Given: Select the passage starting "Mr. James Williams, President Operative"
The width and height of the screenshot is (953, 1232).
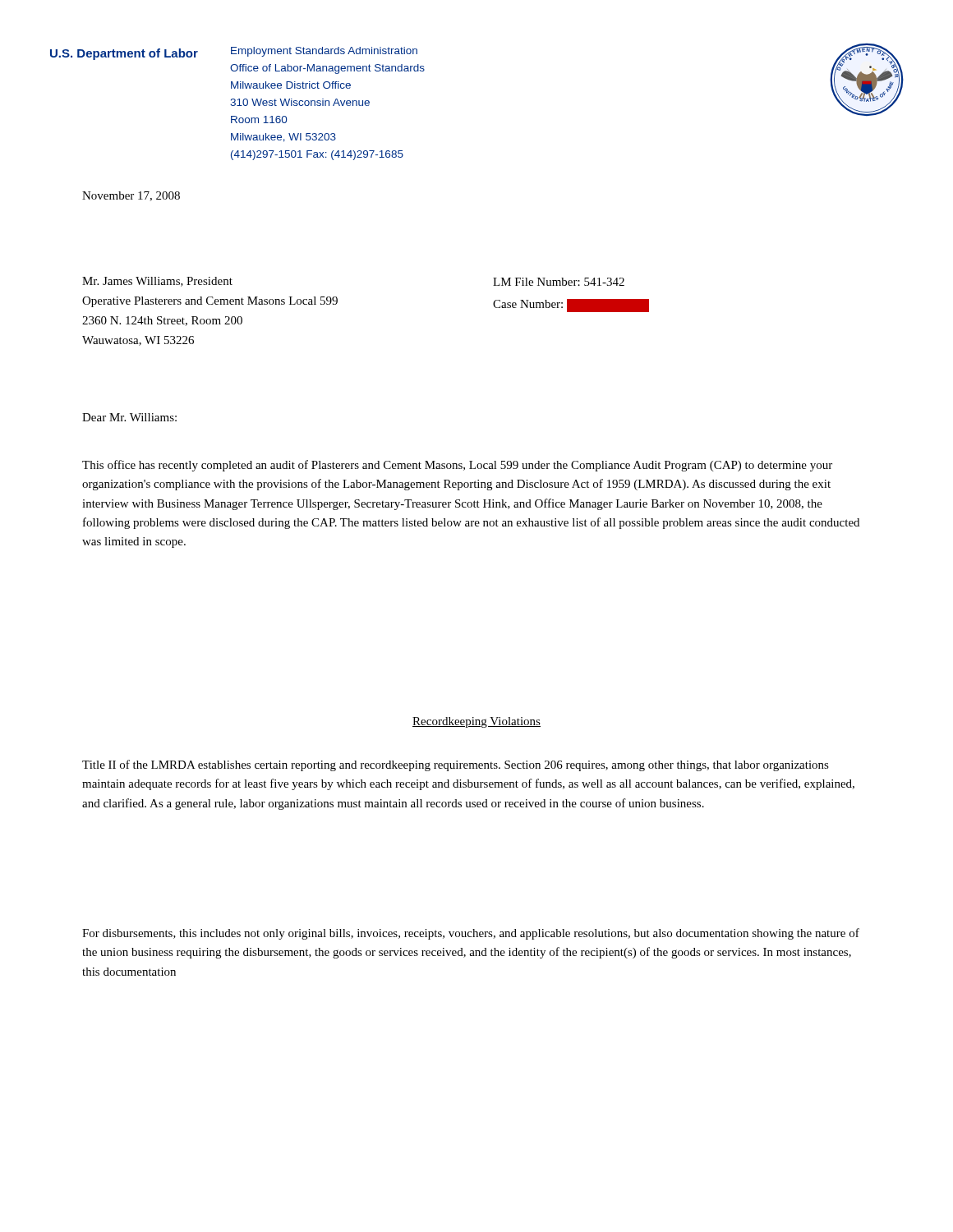Looking at the screenshot, I should click(210, 310).
